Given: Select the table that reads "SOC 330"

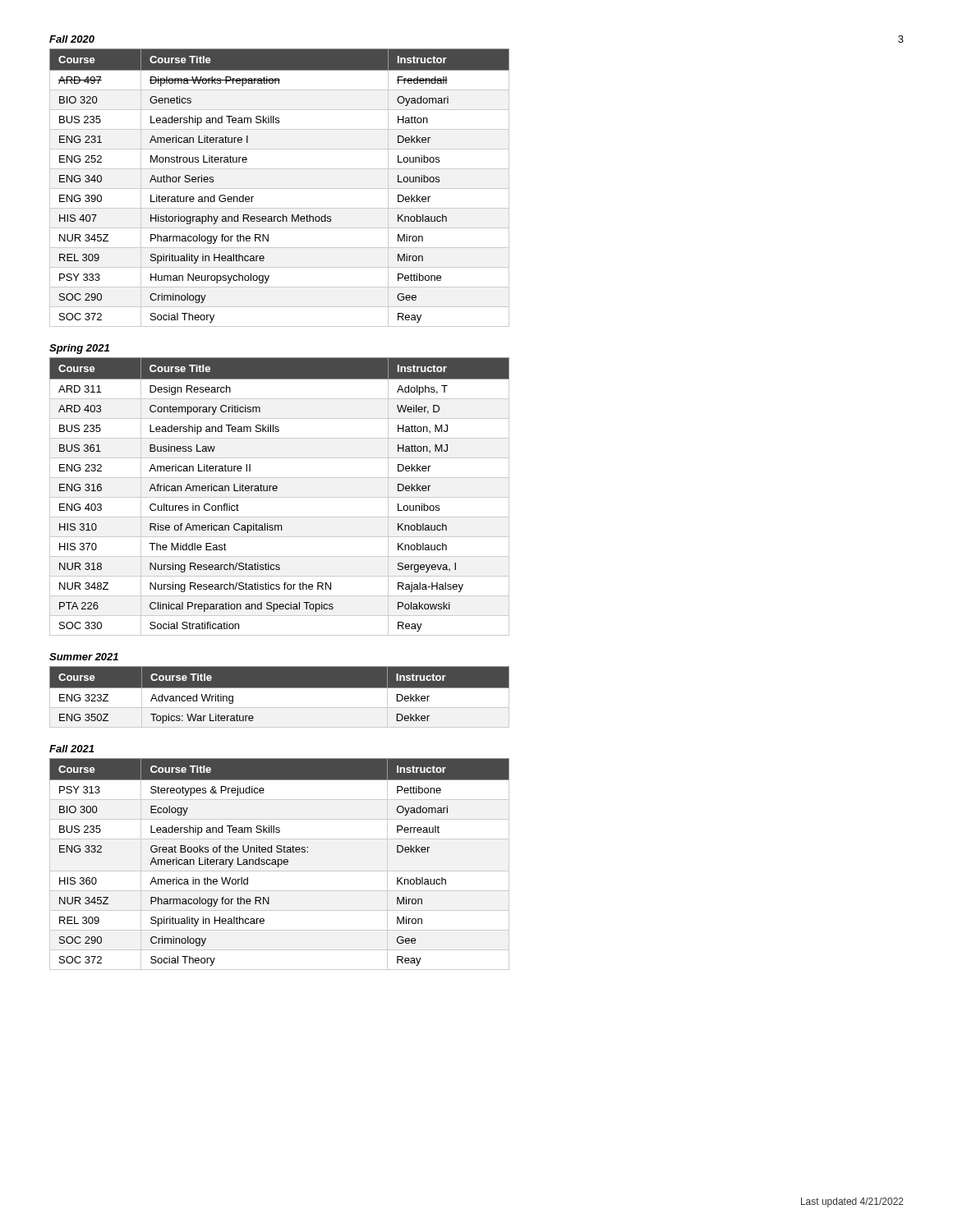Looking at the screenshot, I should pyautogui.click(x=476, y=496).
